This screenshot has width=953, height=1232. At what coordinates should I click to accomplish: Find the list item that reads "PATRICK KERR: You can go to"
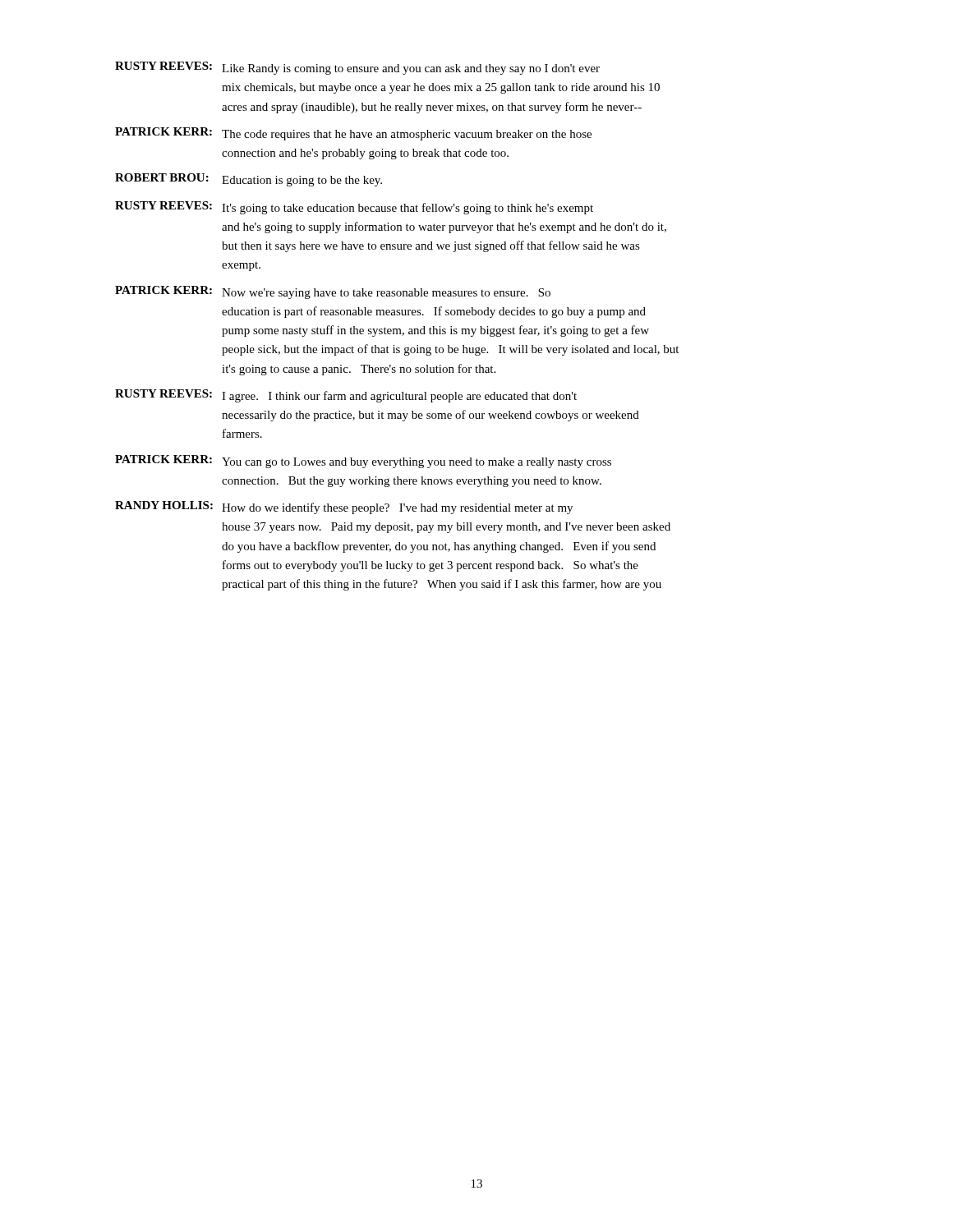(x=476, y=471)
